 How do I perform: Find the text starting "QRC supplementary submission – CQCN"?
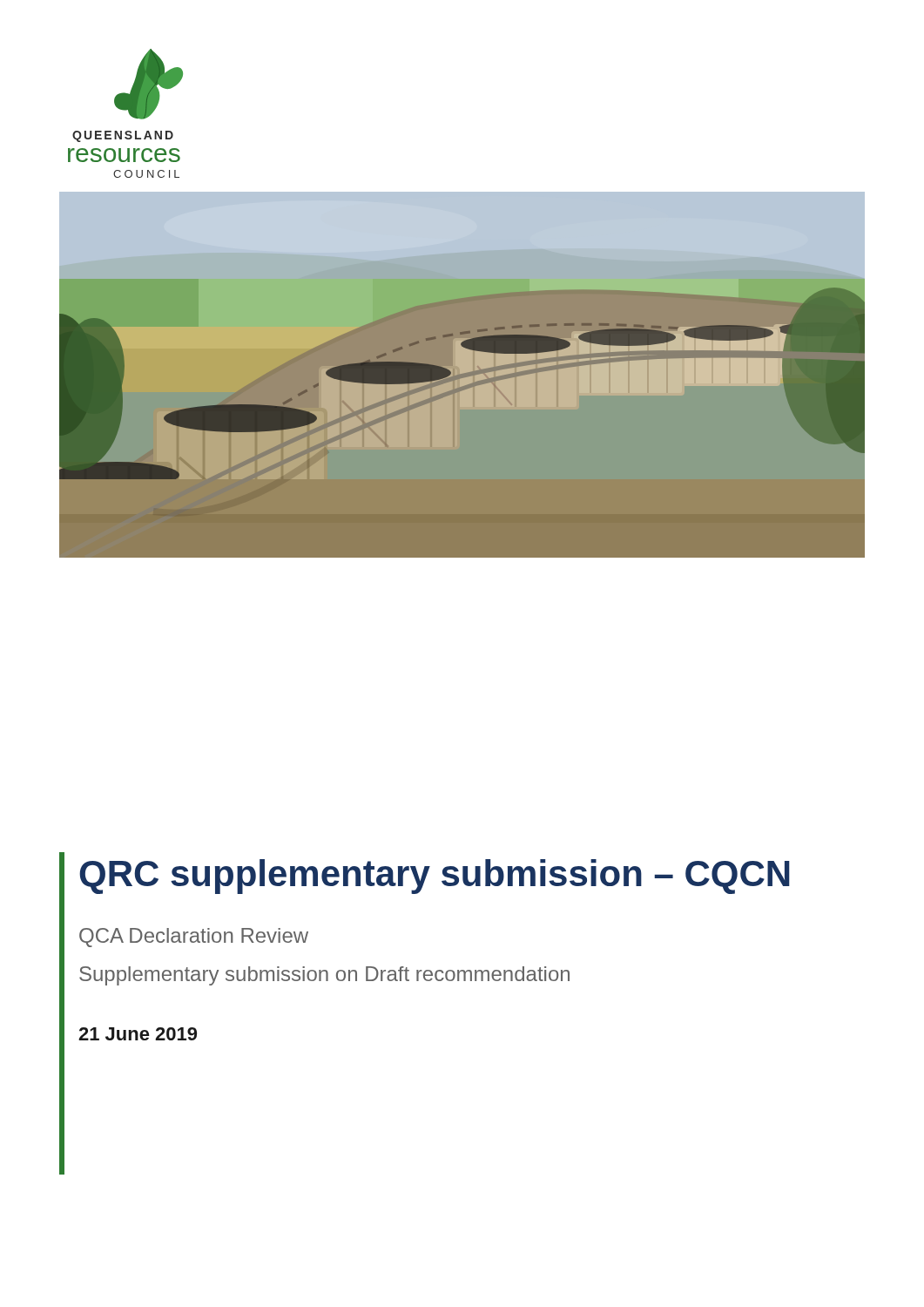click(x=435, y=874)
